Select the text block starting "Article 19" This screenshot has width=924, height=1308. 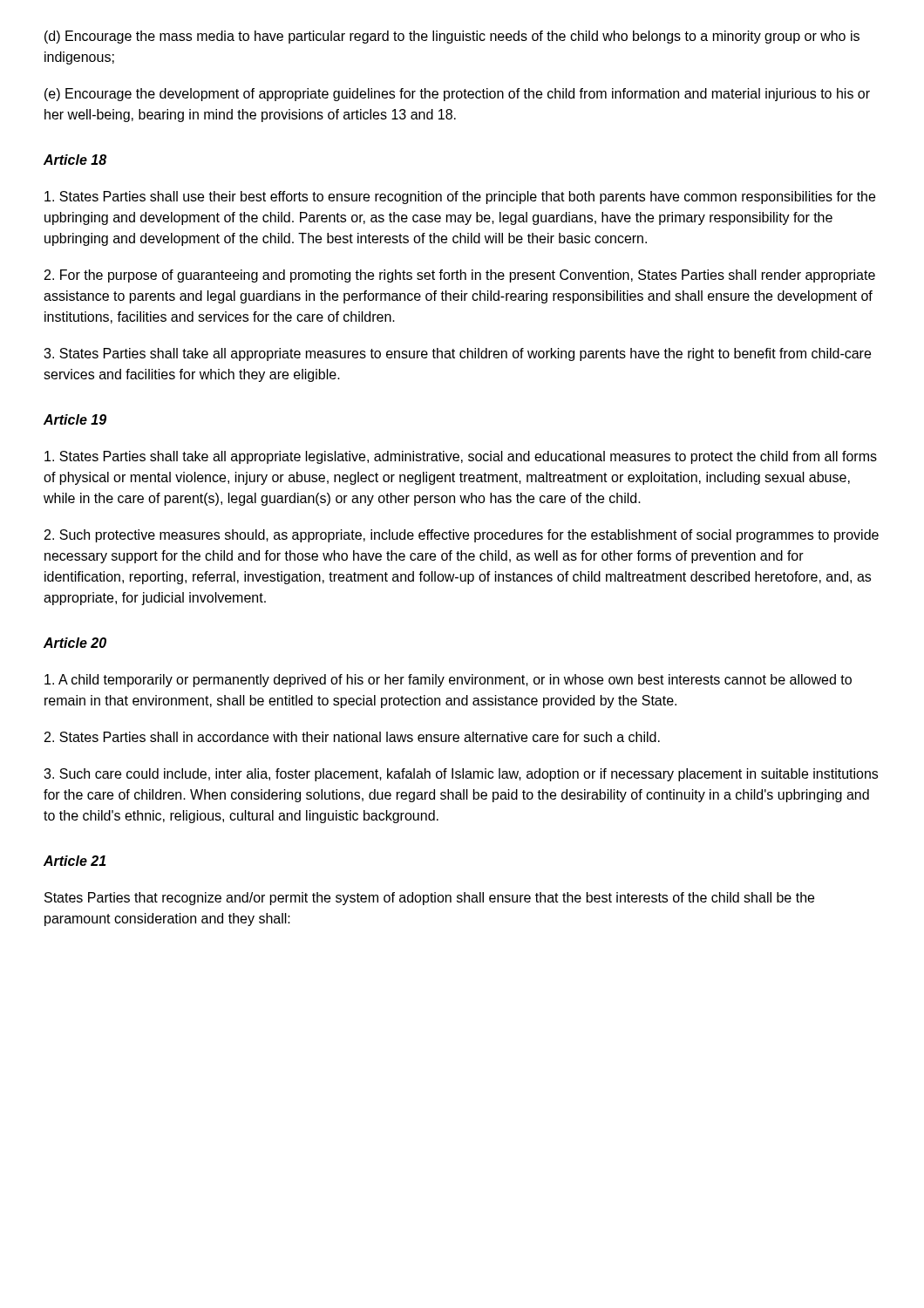(75, 420)
